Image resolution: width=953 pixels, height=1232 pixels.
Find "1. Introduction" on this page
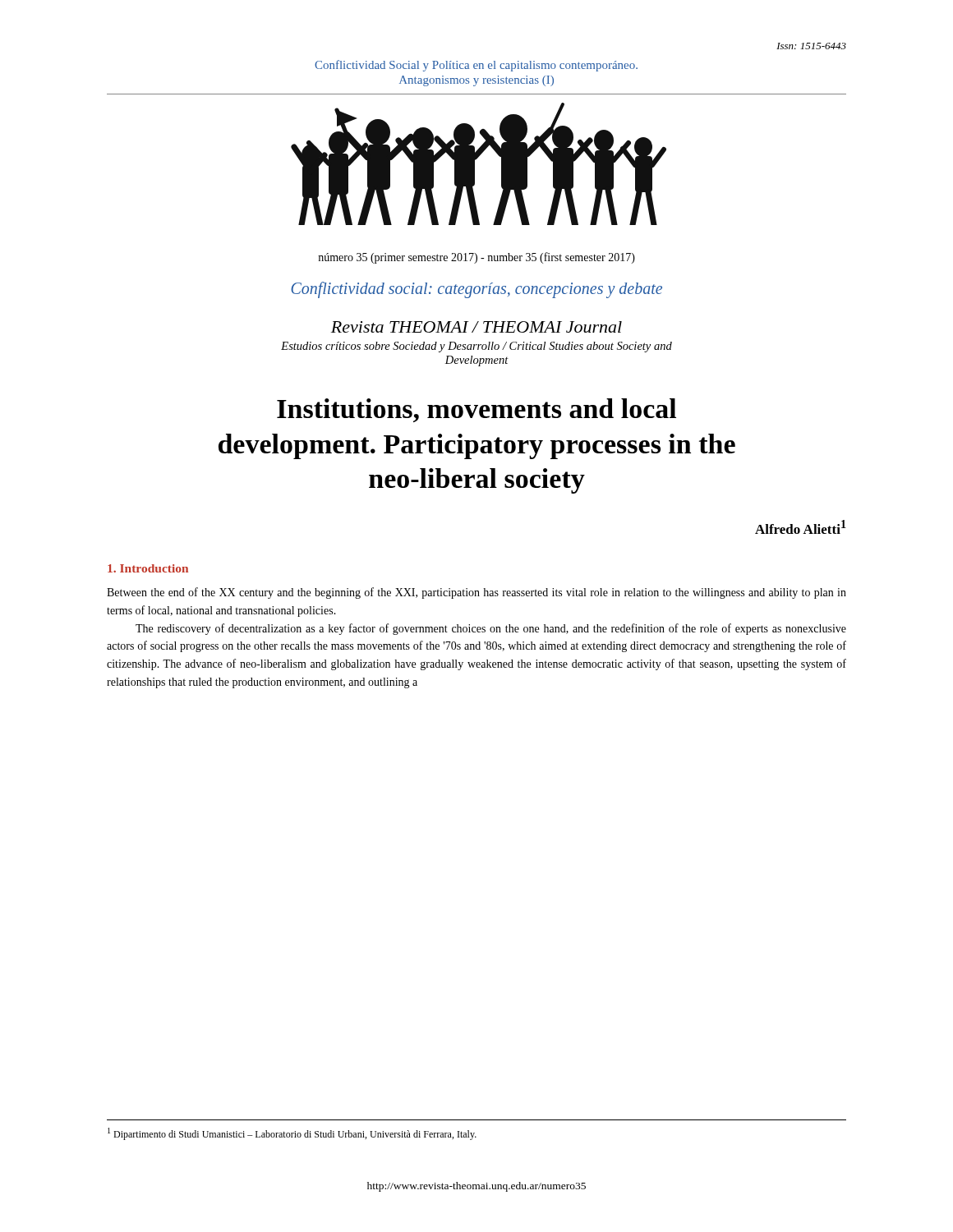[x=148, y=568]
